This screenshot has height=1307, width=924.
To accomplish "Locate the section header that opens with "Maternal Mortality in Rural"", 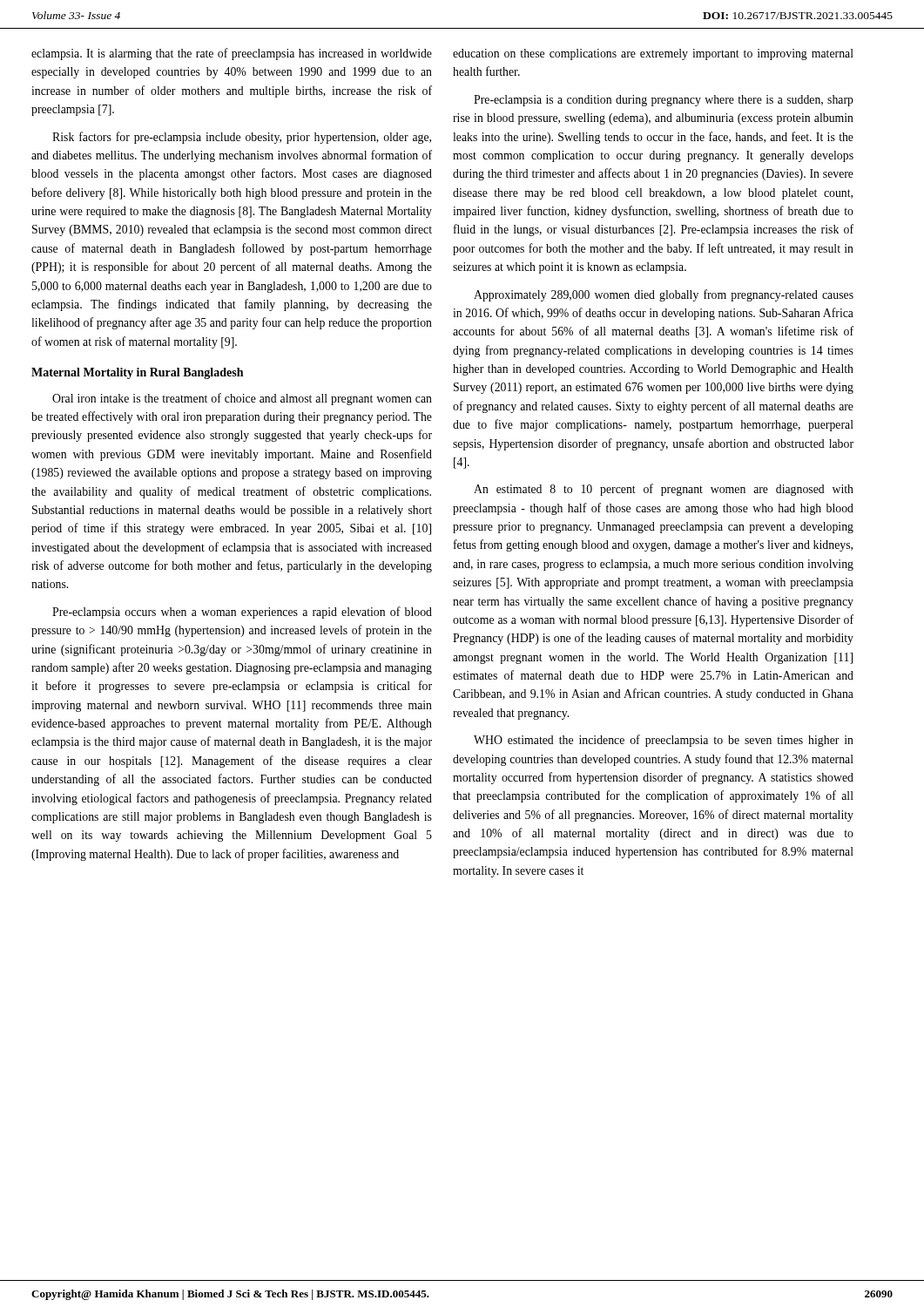I will [232, 373].
